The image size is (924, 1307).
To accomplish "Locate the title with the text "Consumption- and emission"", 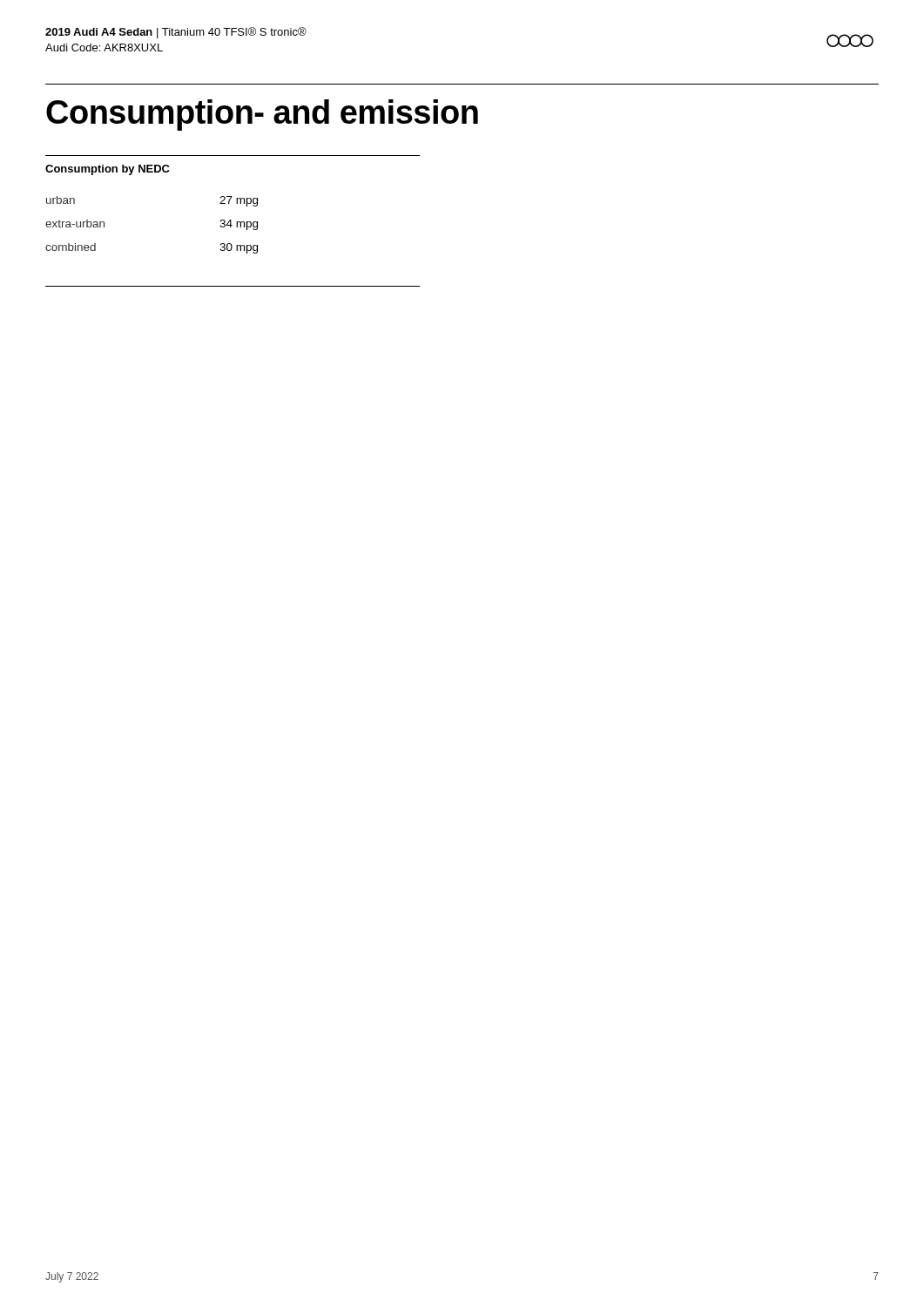I will click(x=262, y=112).
